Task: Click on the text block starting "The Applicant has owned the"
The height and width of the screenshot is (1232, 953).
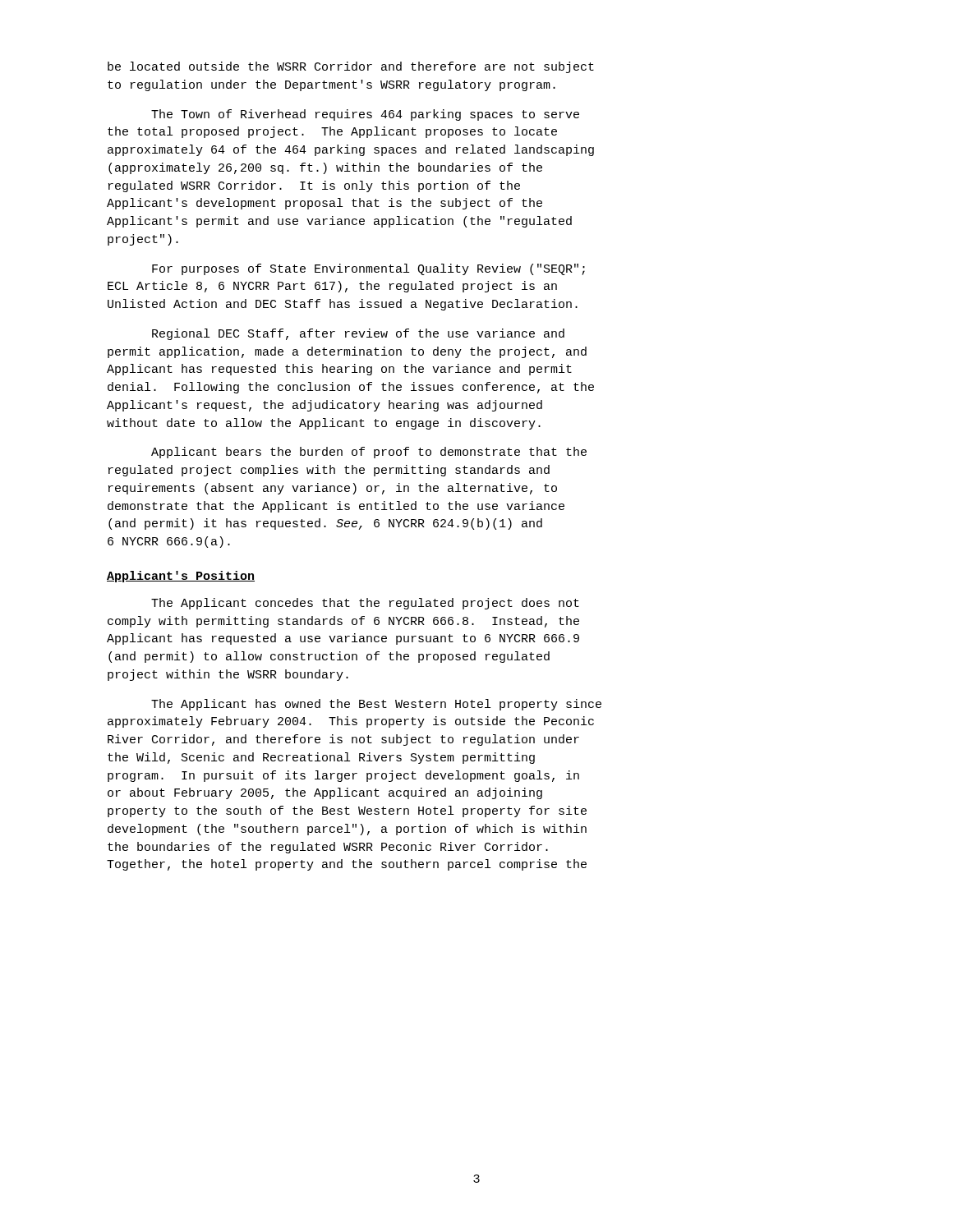Action: click(355, 785)
